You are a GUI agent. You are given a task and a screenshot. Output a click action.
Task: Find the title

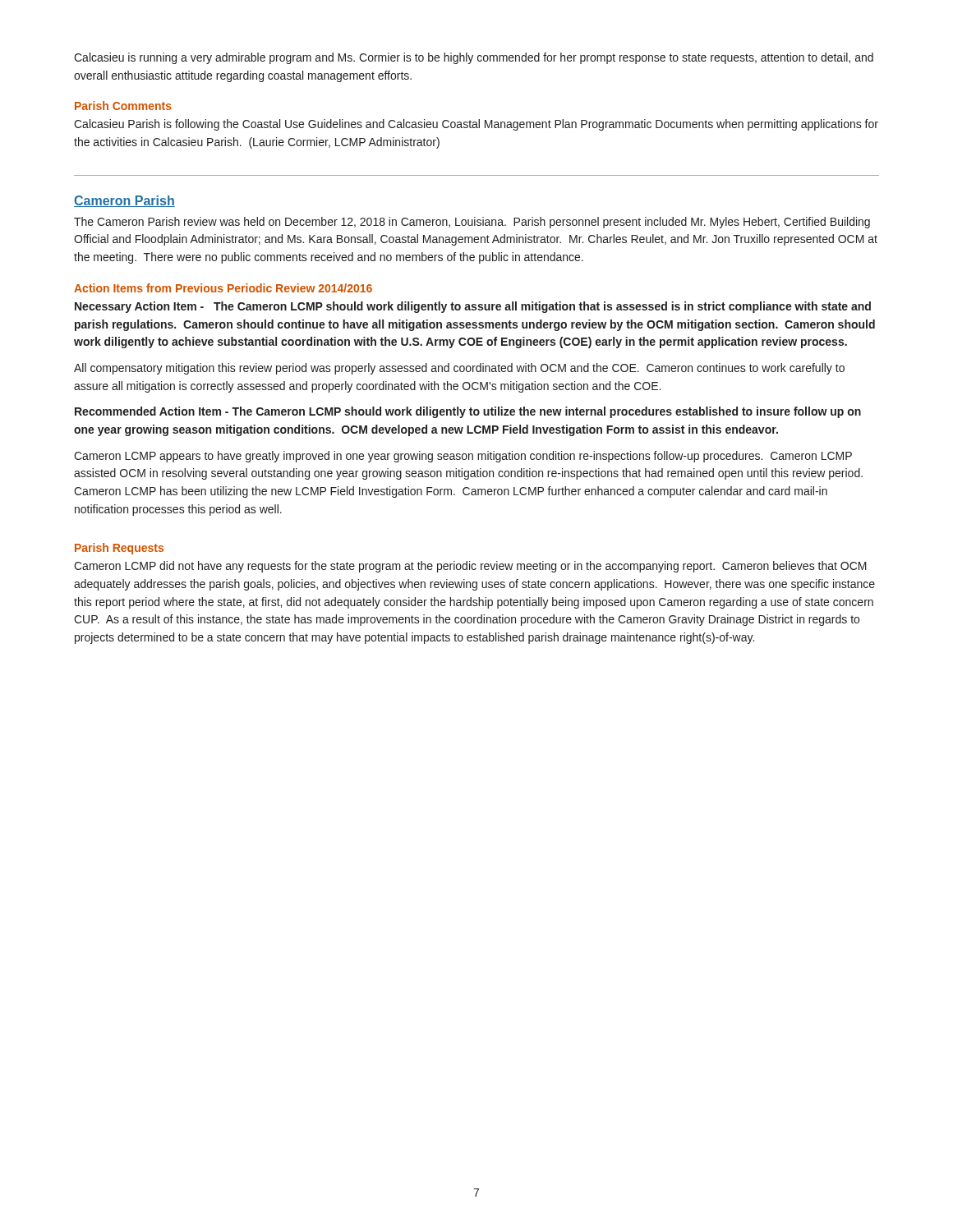[x=124, y=201]
